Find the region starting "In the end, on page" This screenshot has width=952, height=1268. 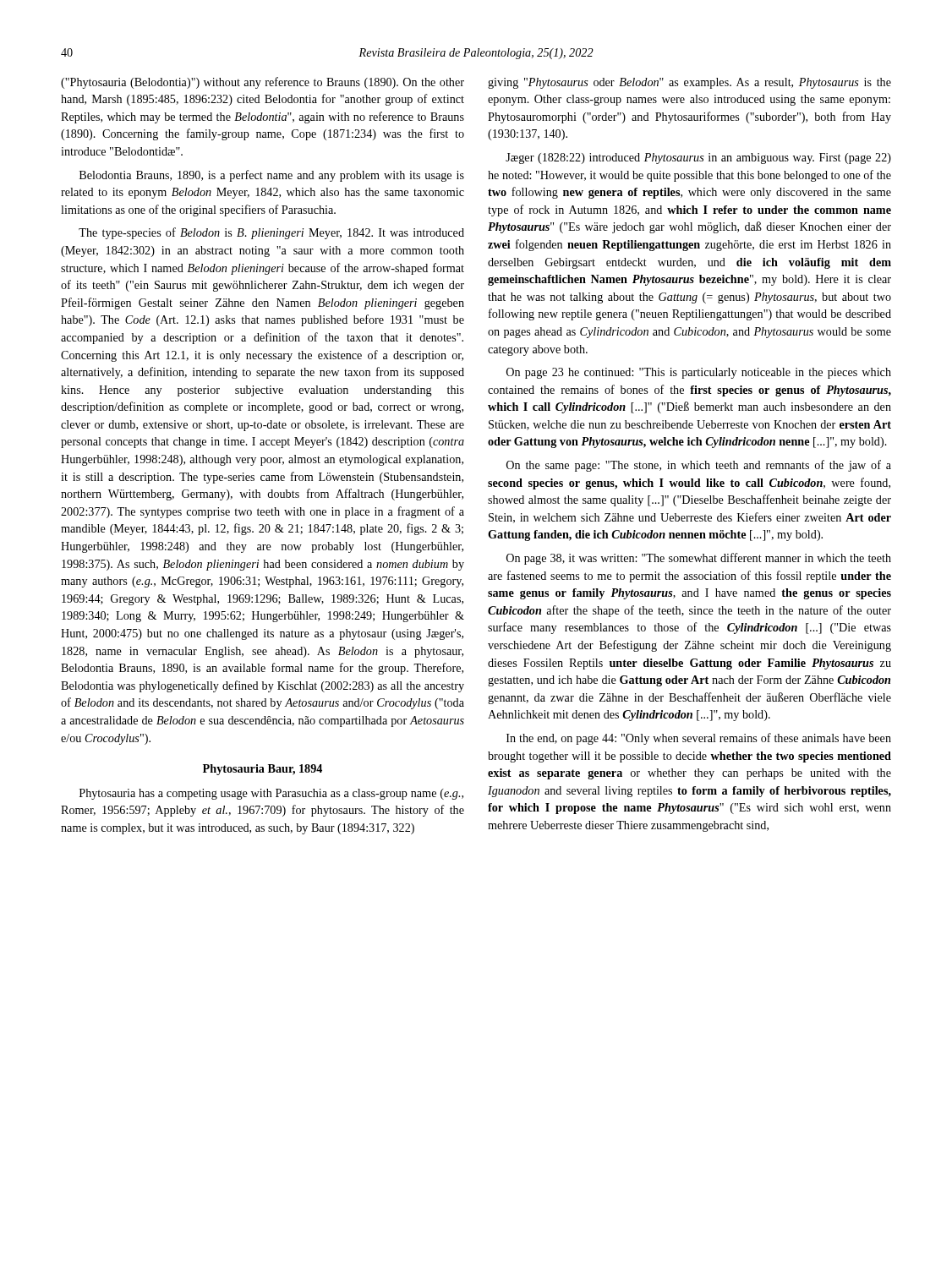pos(689,782)
